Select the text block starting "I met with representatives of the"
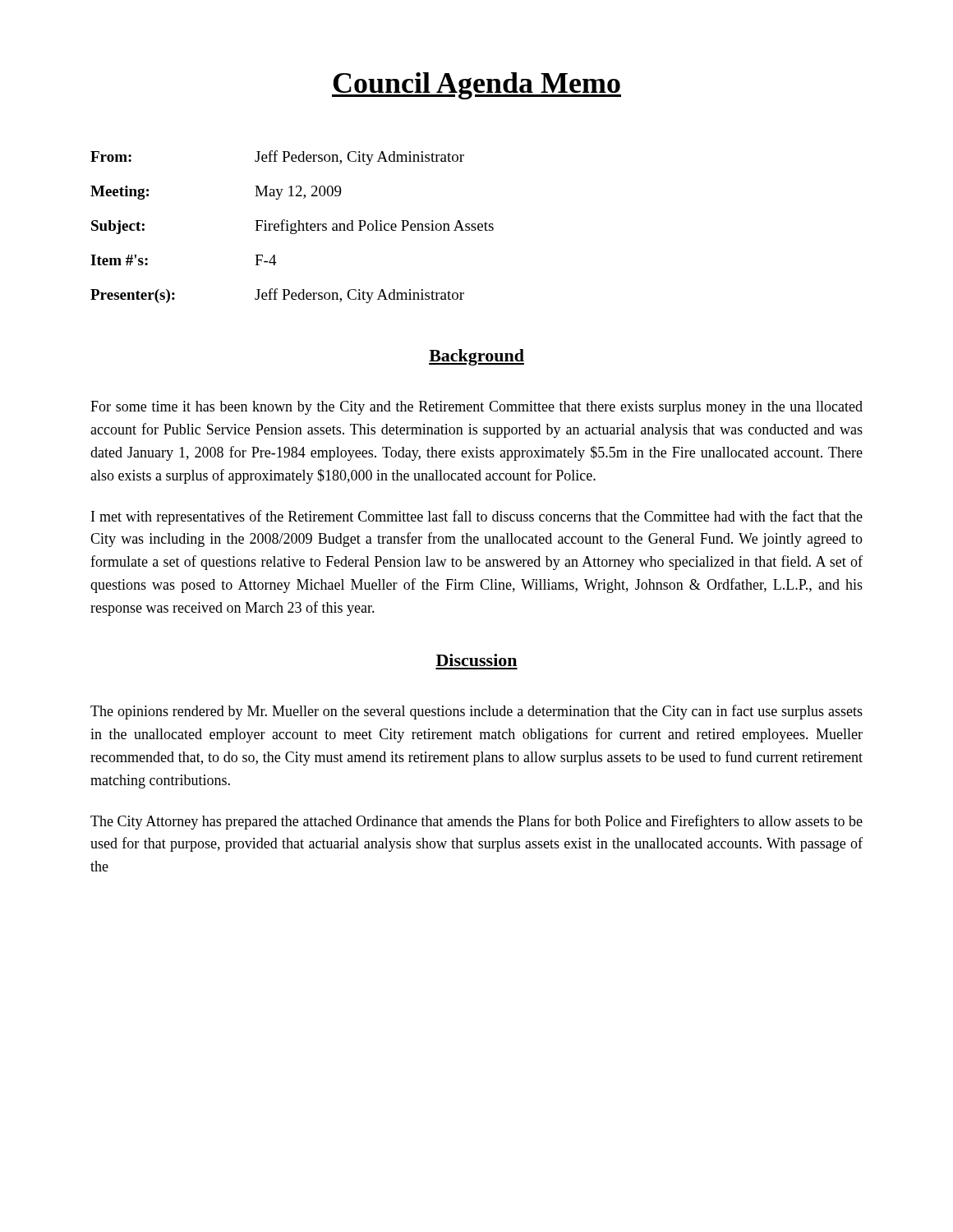Screen dimensions: 1232x953 [x=476, y=562]
